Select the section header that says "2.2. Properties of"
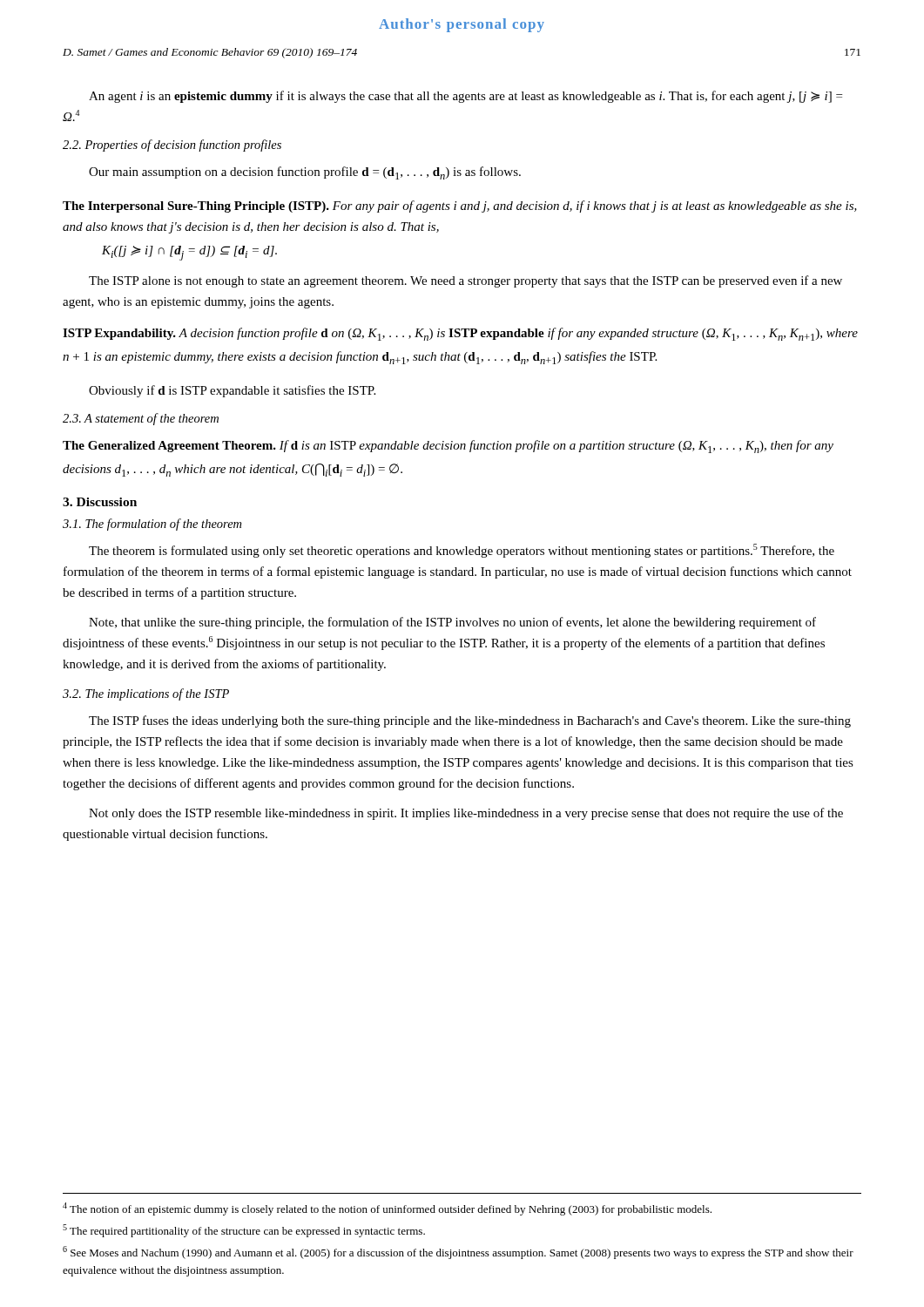This screenshot has height=1307, width=924. click(x=172, y=145)
